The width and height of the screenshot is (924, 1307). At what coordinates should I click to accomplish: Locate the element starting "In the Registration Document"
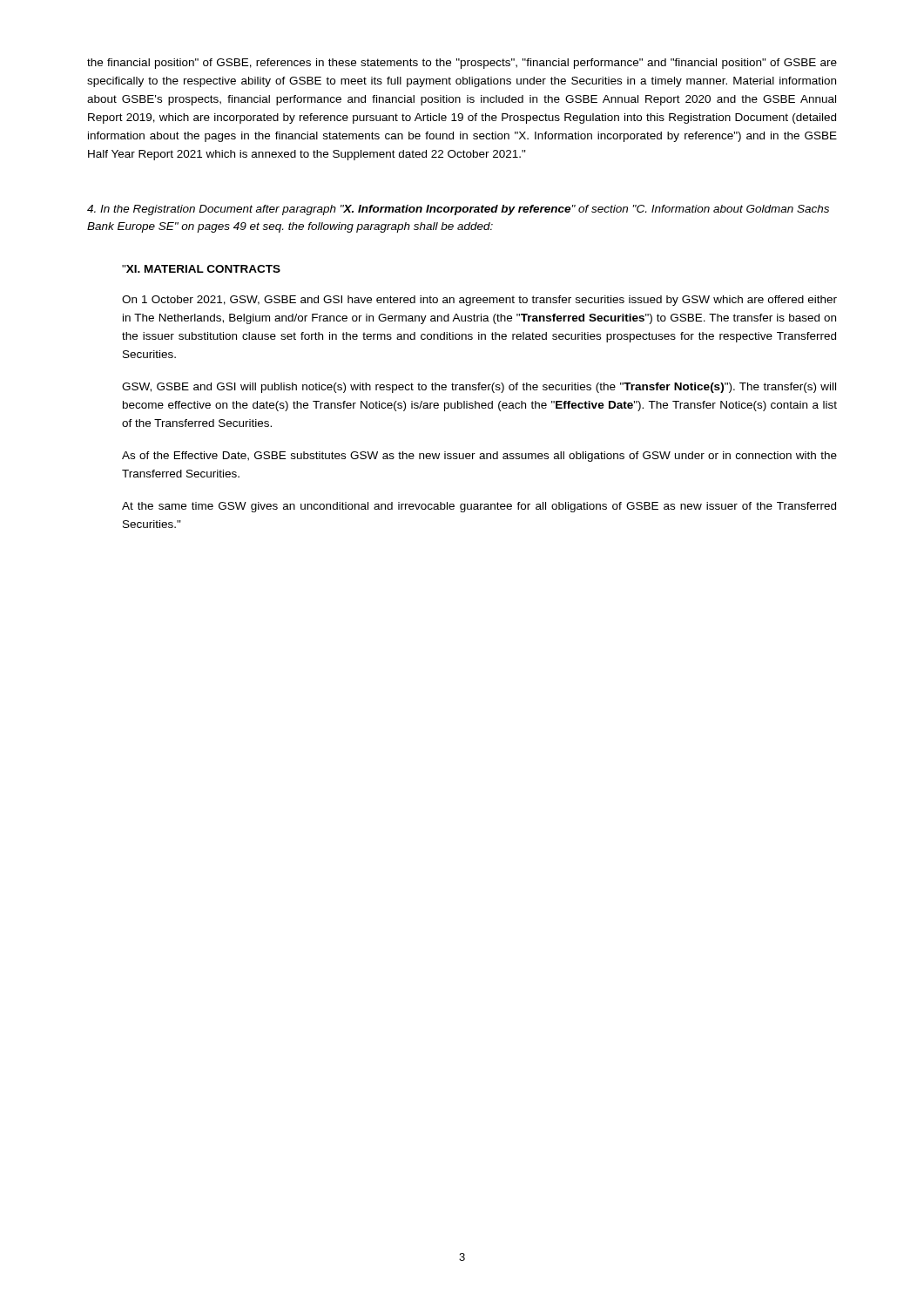pos(458,217)
